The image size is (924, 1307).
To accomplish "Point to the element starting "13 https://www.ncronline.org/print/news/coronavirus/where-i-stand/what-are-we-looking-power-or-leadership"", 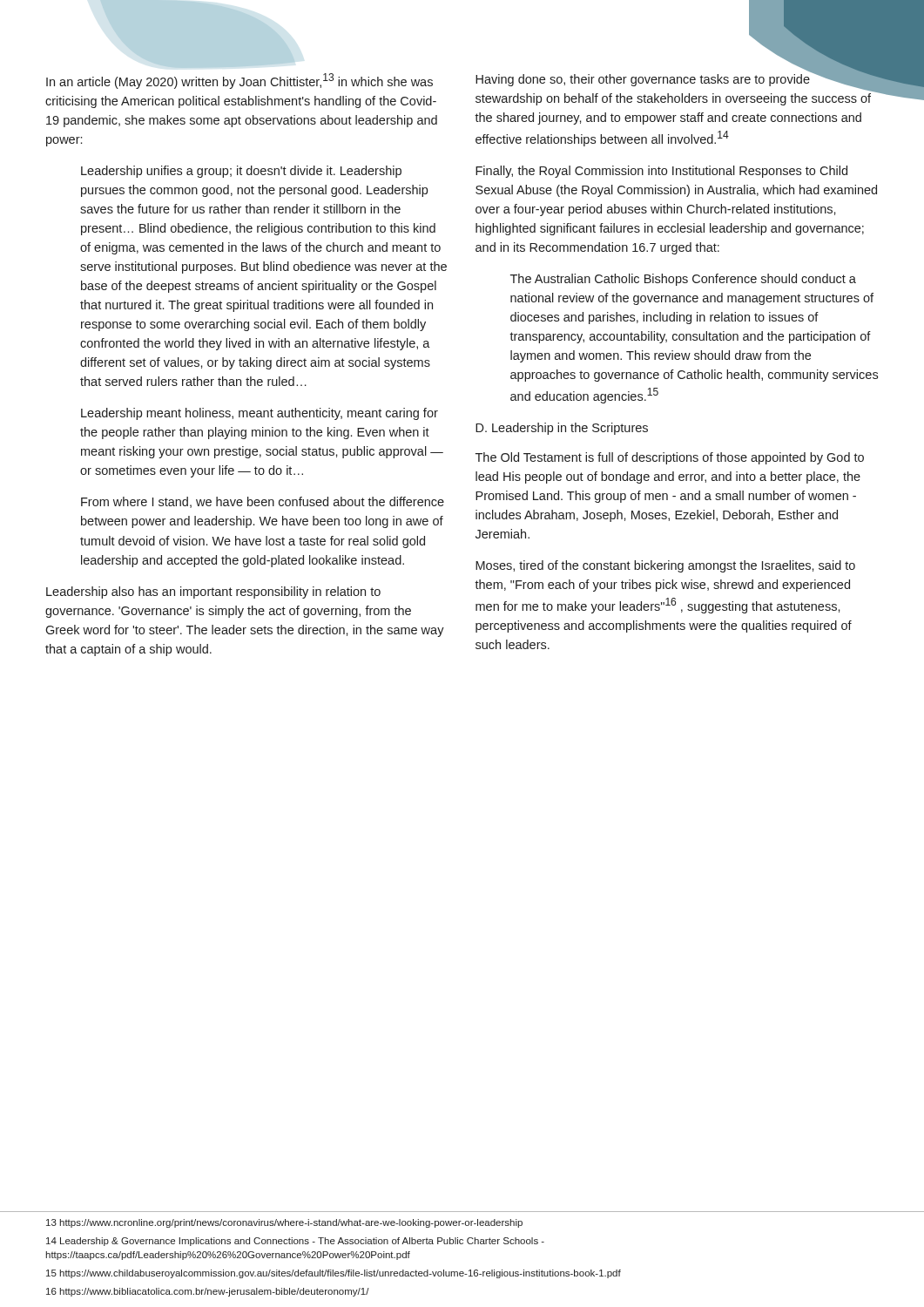I will pyautogui.click(x=462, y=1223).
